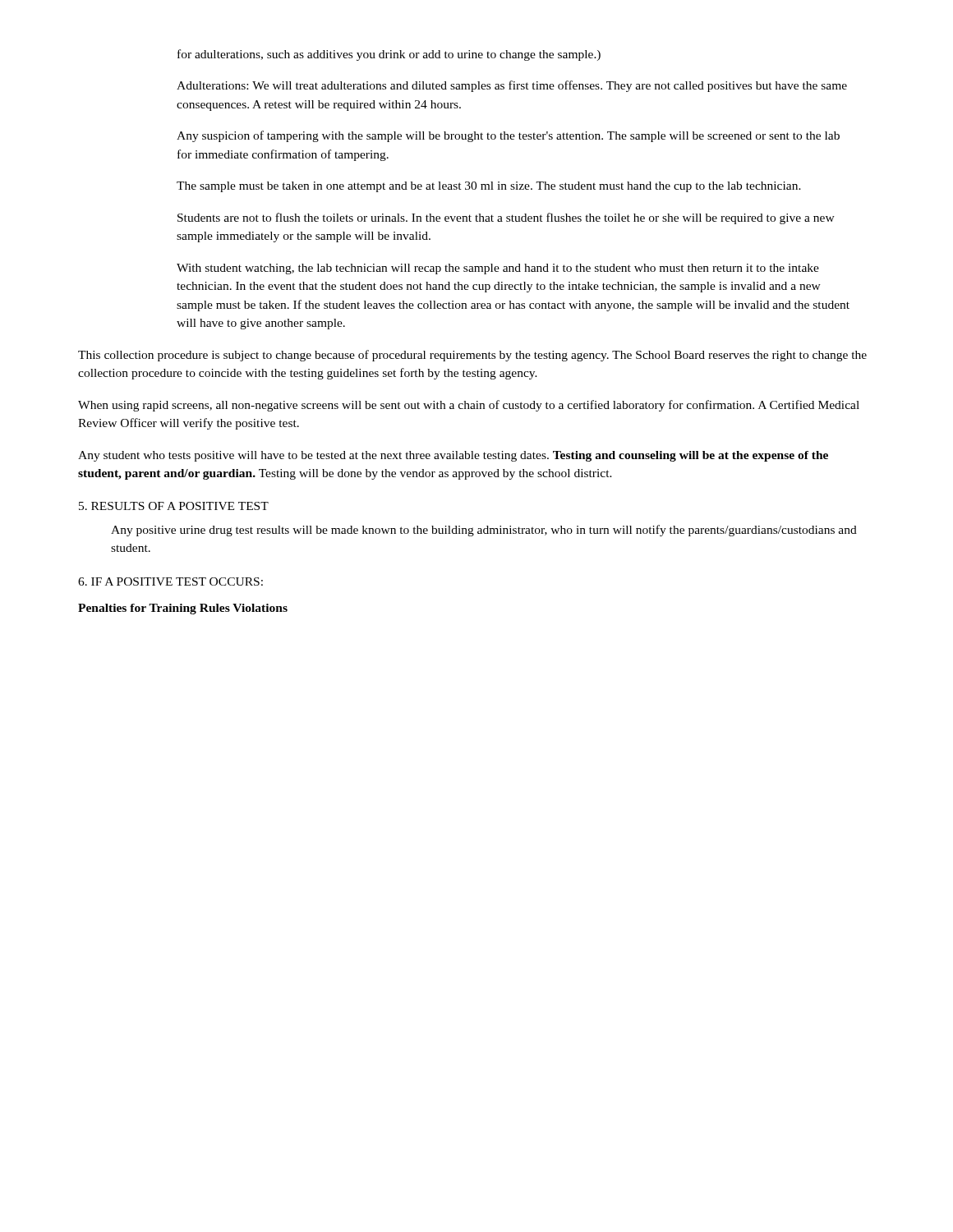Locate the section header that says "5. RESULTS OF A POSITIVE TEST"
This screenshot has width=953, height=1232.
[173, 506]
